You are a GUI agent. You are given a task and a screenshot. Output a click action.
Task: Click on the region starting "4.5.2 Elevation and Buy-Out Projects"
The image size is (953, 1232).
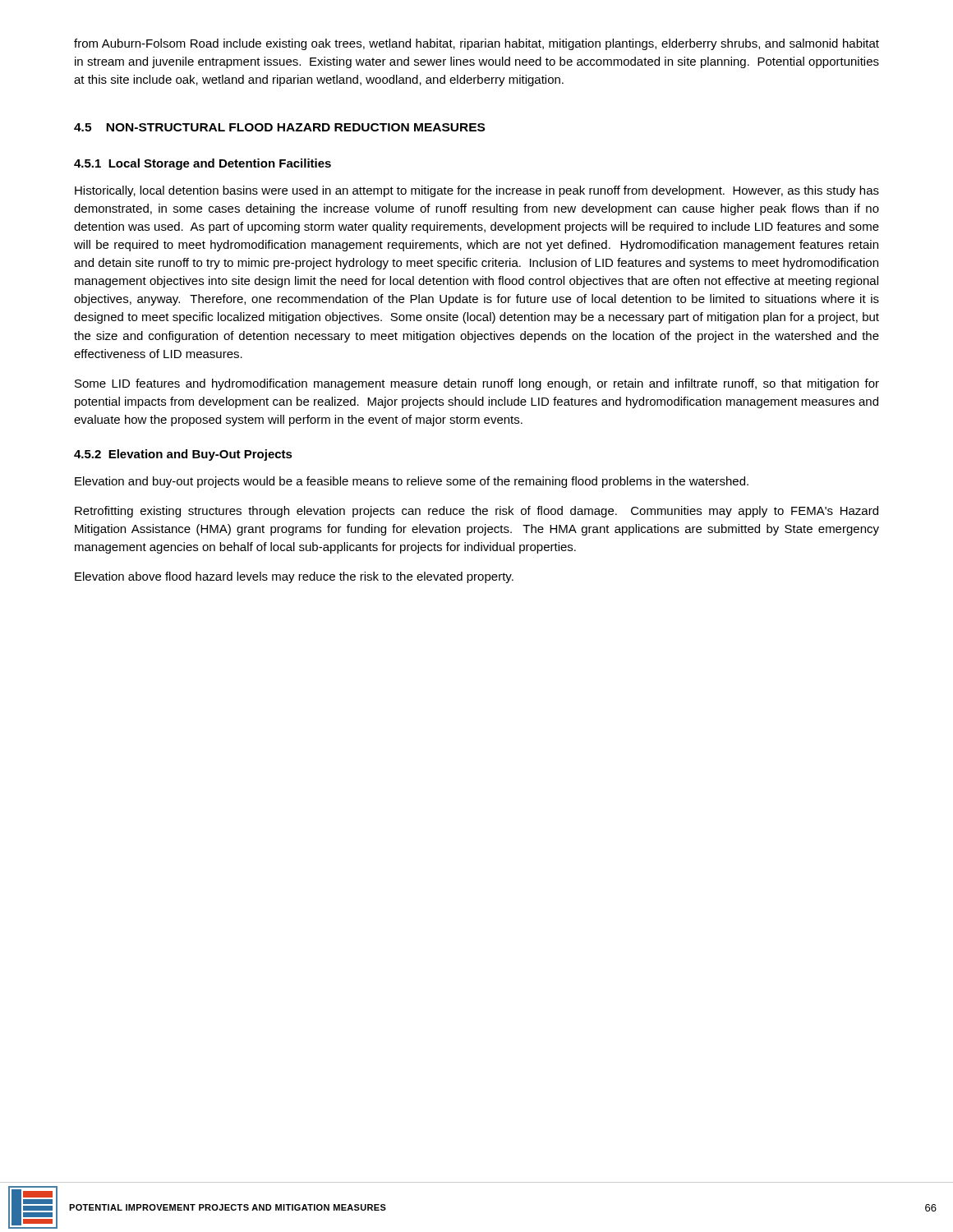183,454
